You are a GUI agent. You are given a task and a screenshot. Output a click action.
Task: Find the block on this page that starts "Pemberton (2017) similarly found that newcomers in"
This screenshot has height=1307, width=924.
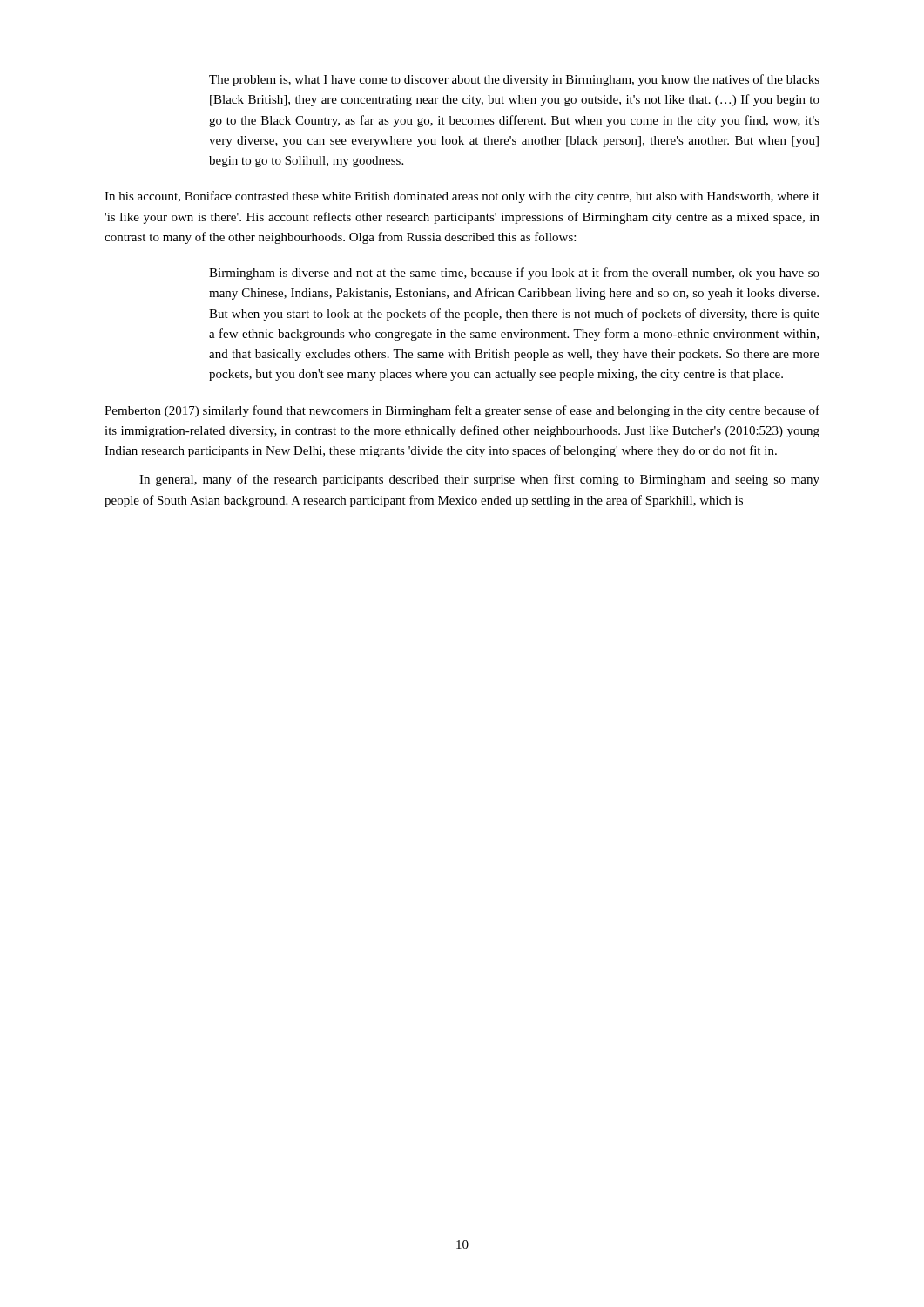(x=462, y=430)
